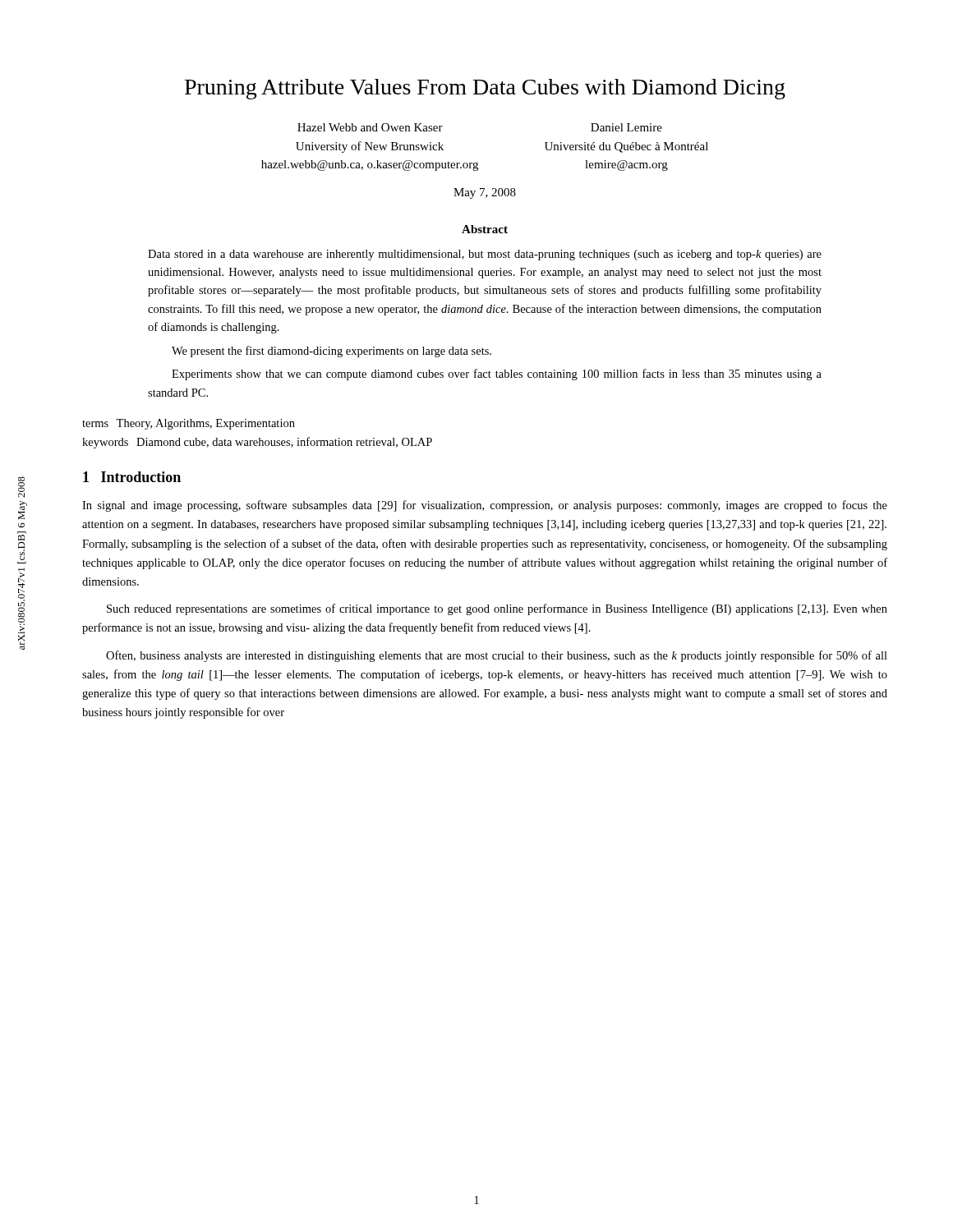Locate the passage starting "Pruning Attribute Values From Data Cubes with"
953x1232 pixels.
485,87
